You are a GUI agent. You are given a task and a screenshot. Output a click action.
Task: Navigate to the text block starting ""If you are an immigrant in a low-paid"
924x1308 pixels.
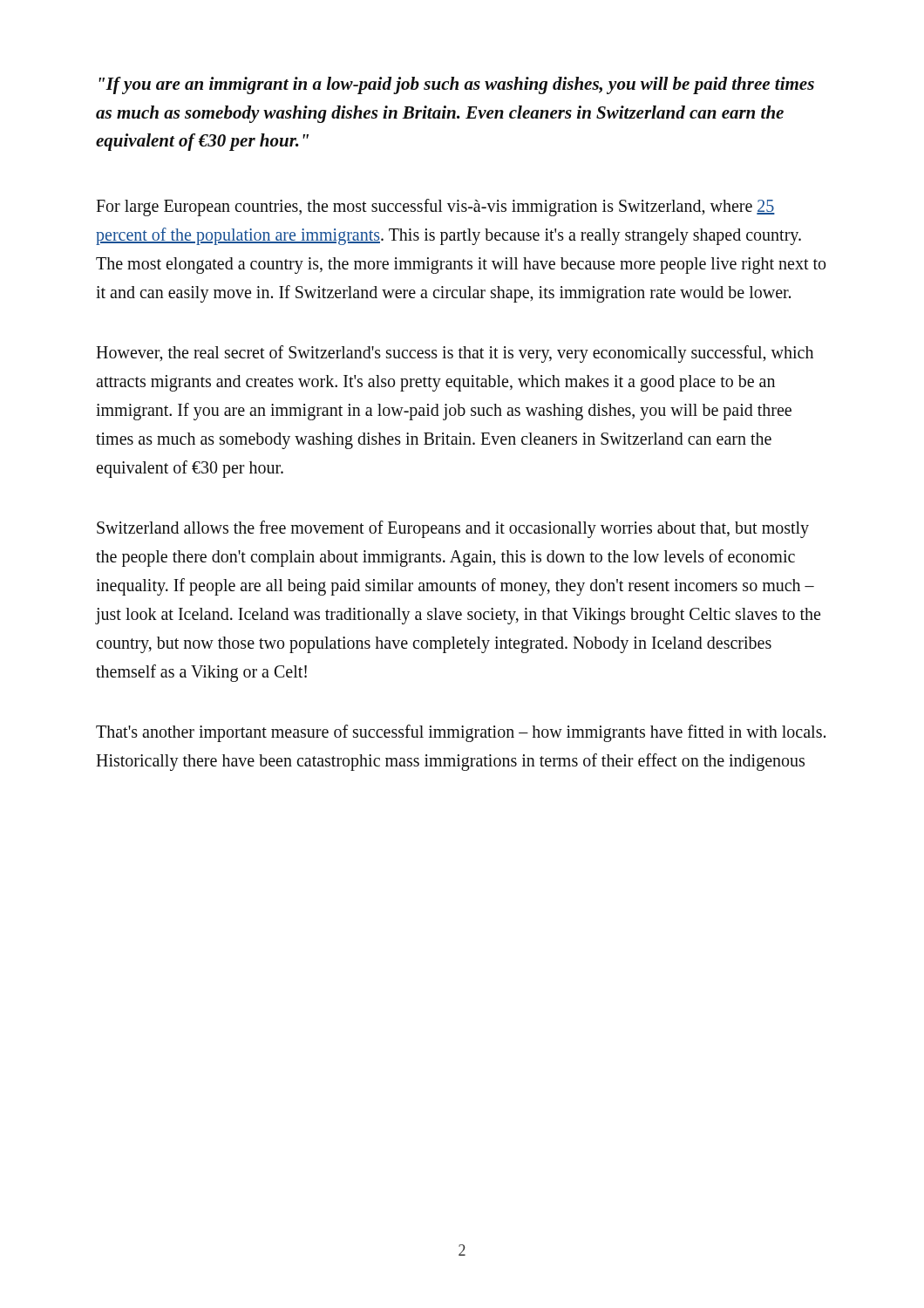462,112
